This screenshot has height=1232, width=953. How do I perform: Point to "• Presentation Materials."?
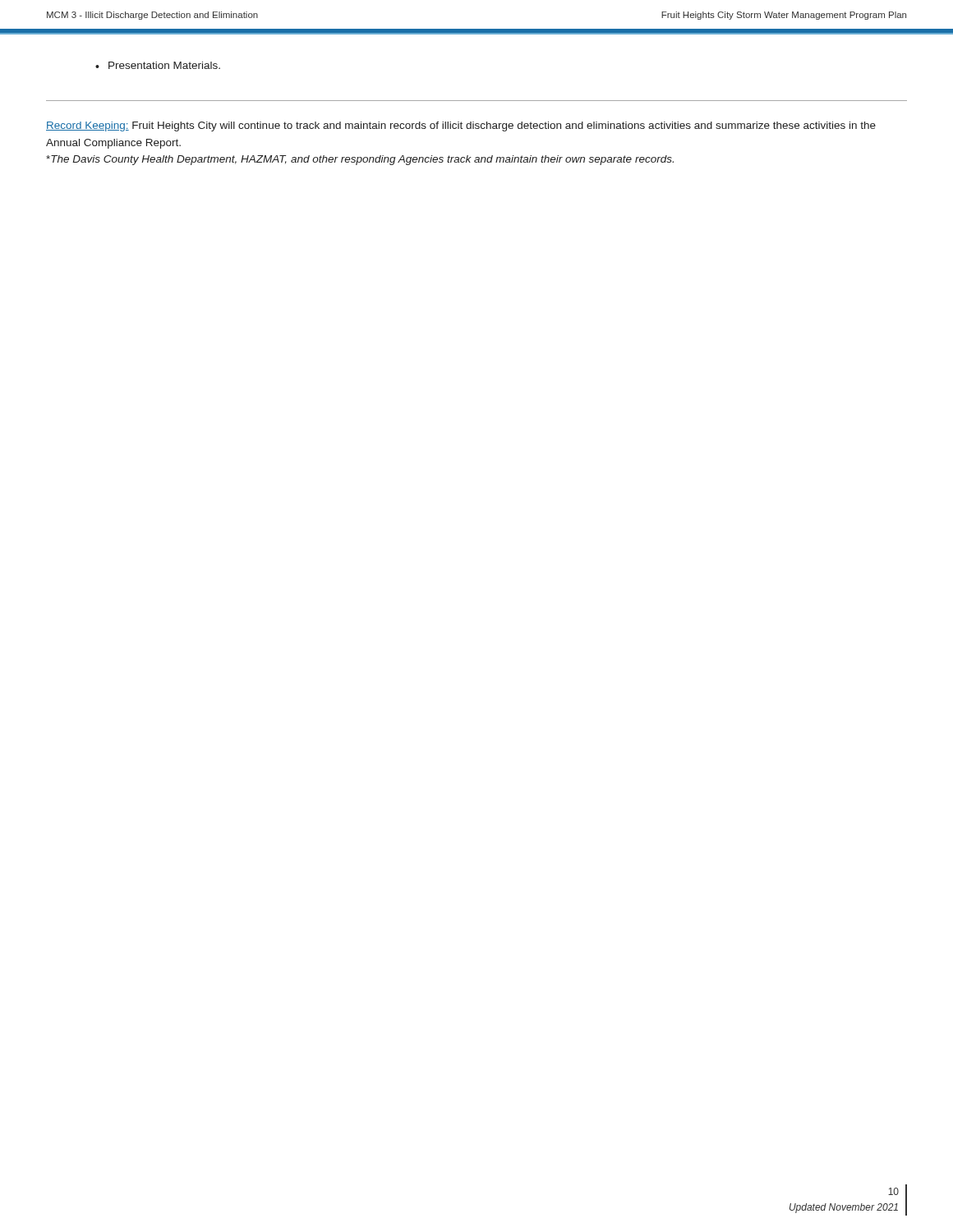[x=158, y=67]
